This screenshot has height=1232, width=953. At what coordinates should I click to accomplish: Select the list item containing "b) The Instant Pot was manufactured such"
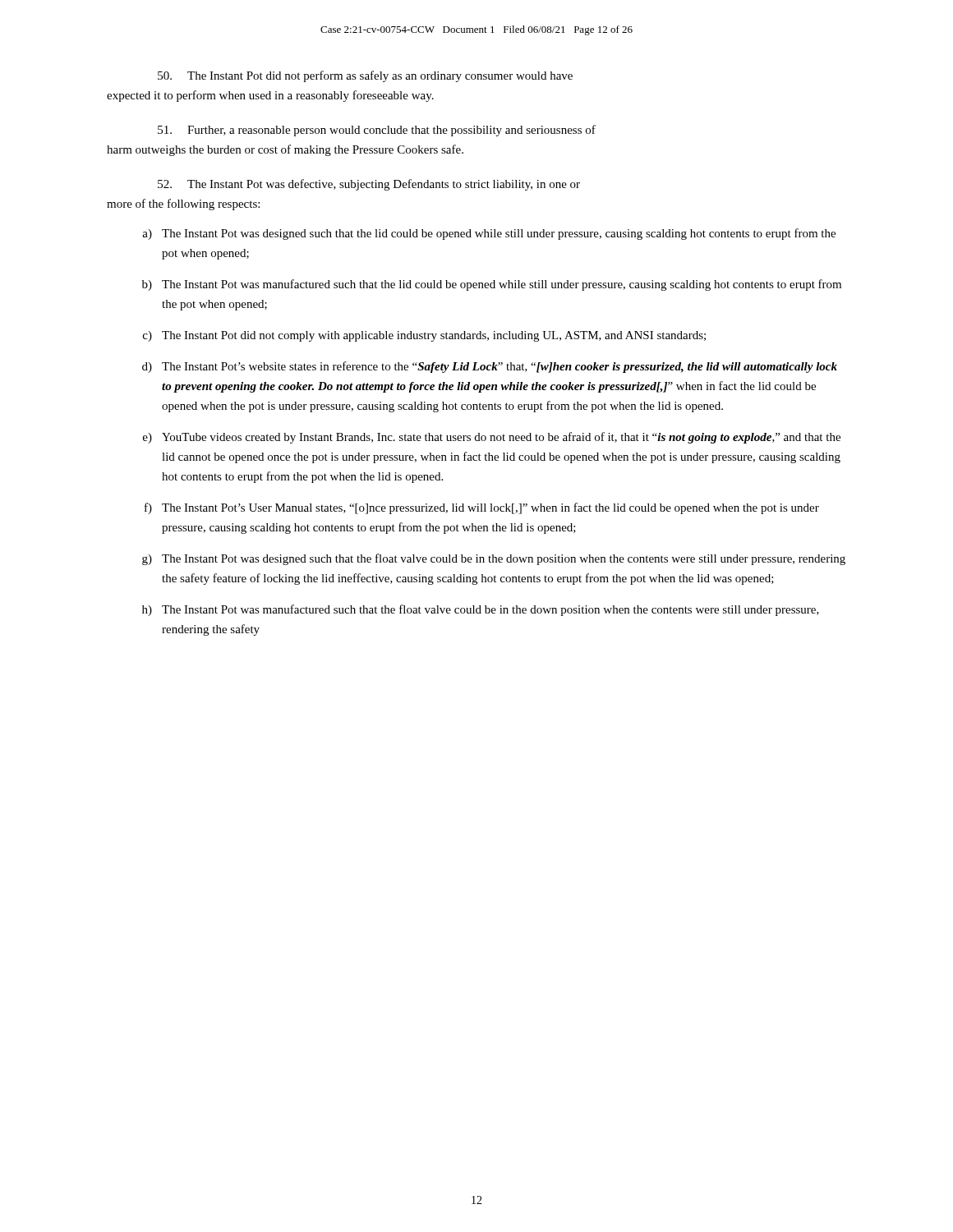[476, 294]
